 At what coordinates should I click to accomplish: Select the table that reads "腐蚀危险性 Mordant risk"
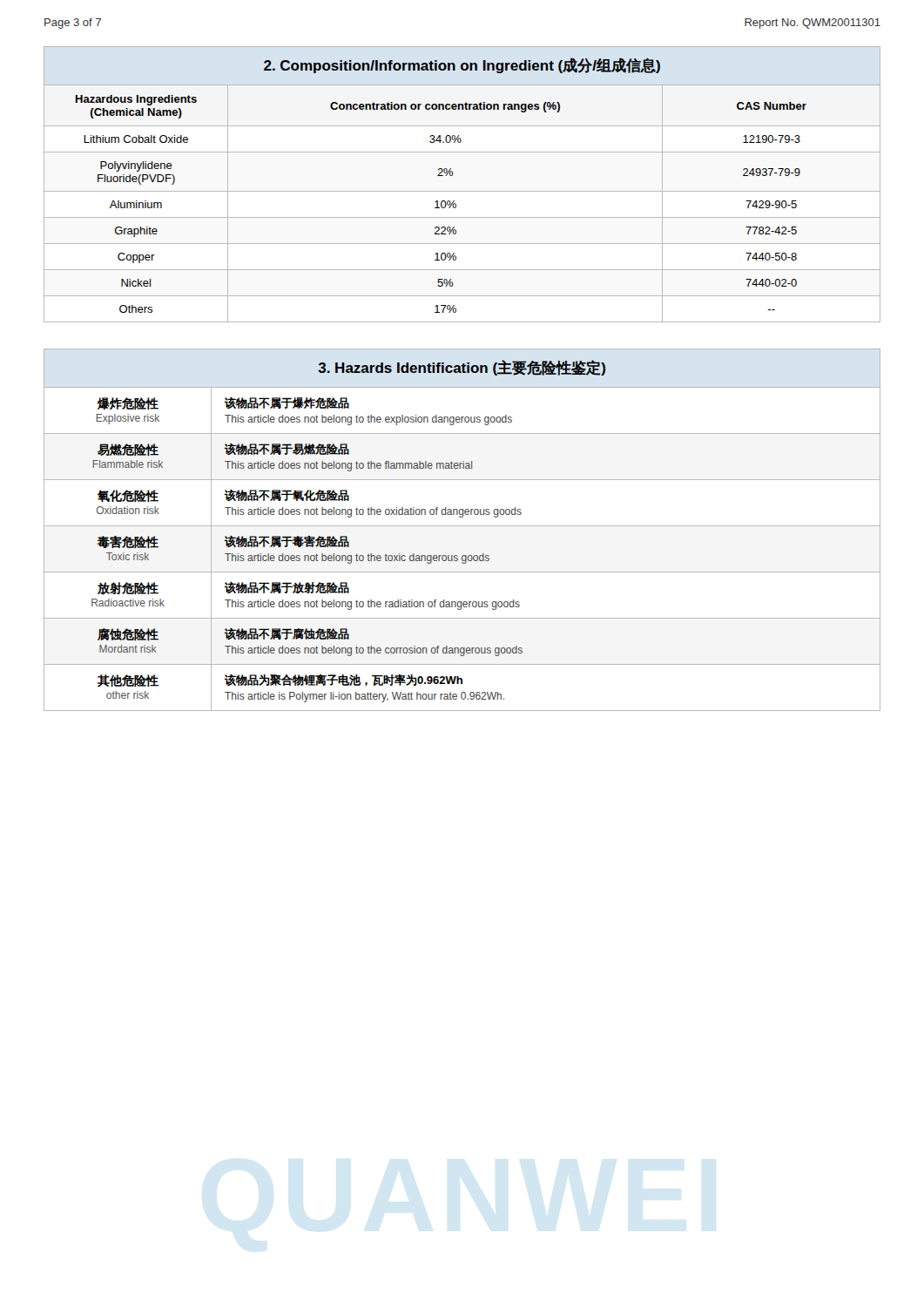(462, 530)
